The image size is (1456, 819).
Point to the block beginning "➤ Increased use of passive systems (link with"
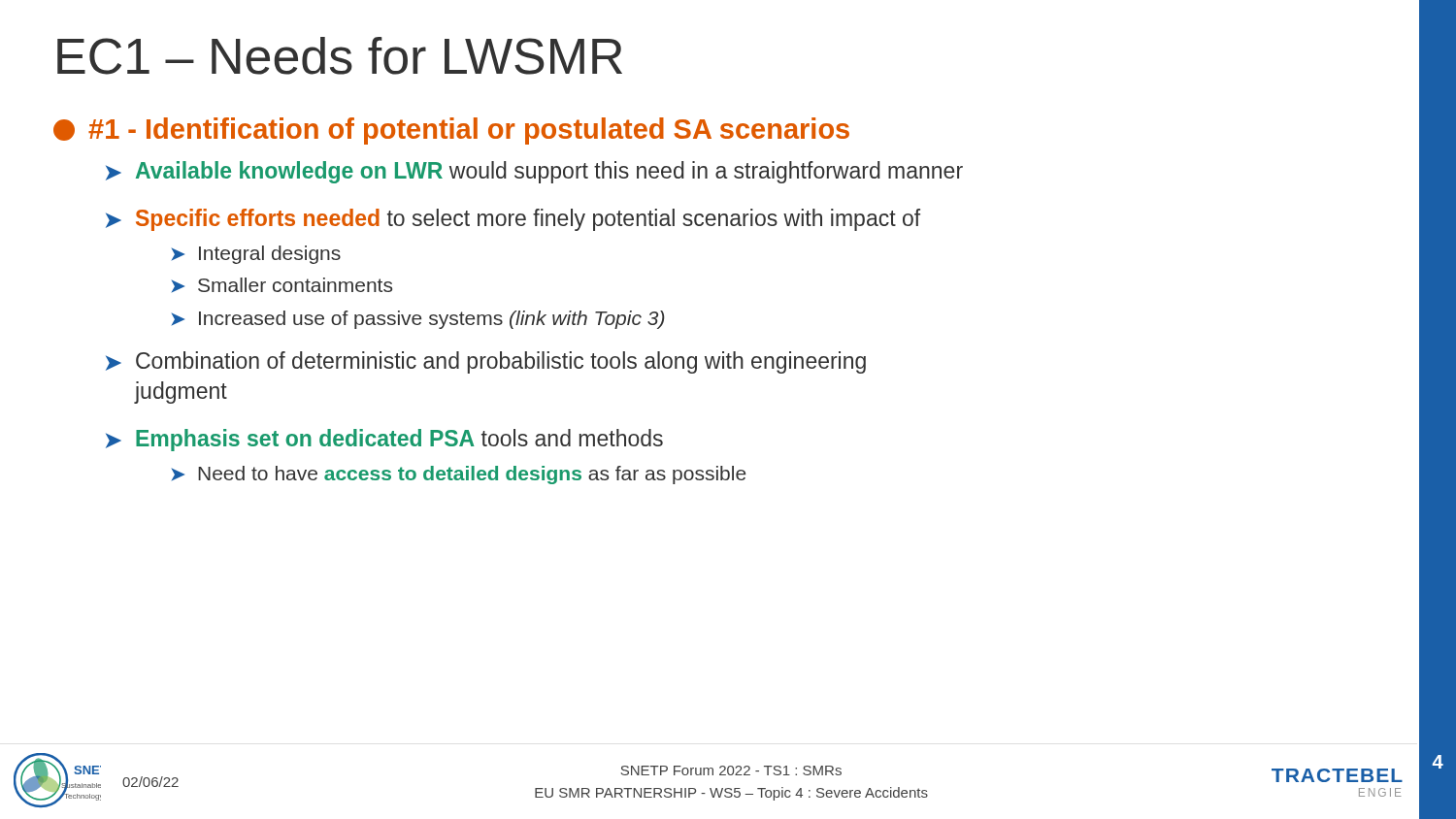418,318
